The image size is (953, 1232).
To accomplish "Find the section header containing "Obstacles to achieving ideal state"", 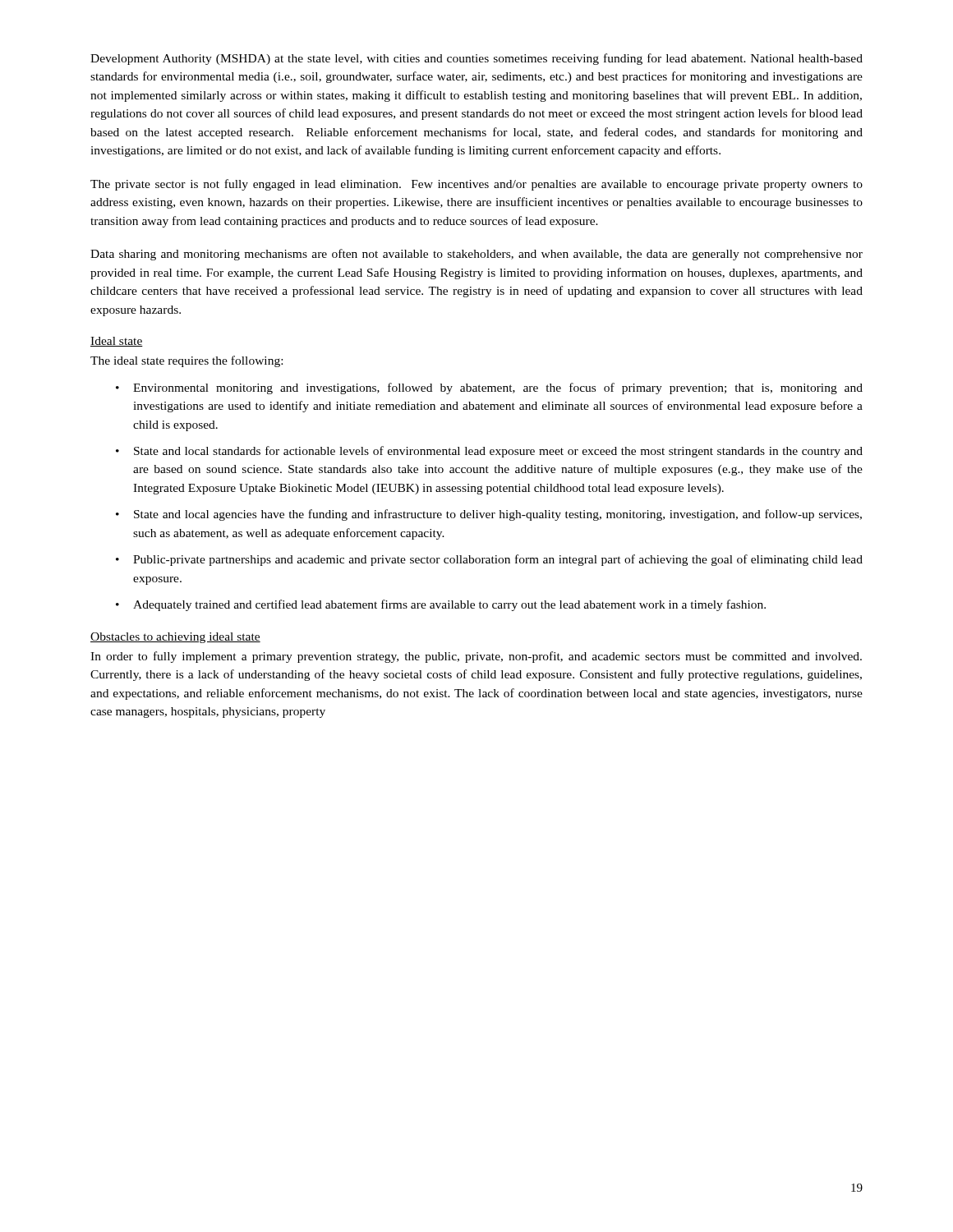I will tap(175, 636).
